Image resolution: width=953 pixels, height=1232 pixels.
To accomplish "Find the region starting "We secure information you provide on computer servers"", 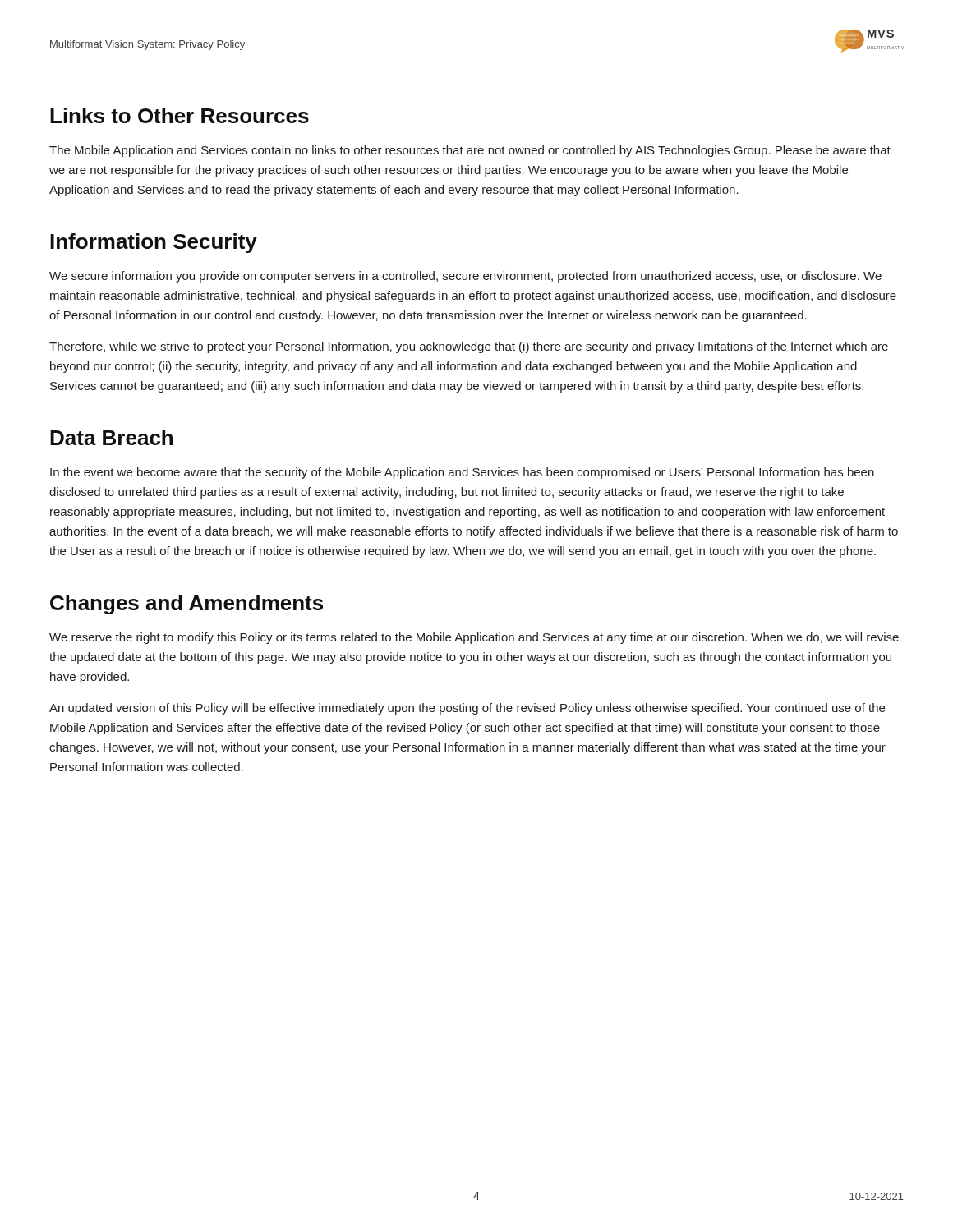I will (x=473, y=295).
